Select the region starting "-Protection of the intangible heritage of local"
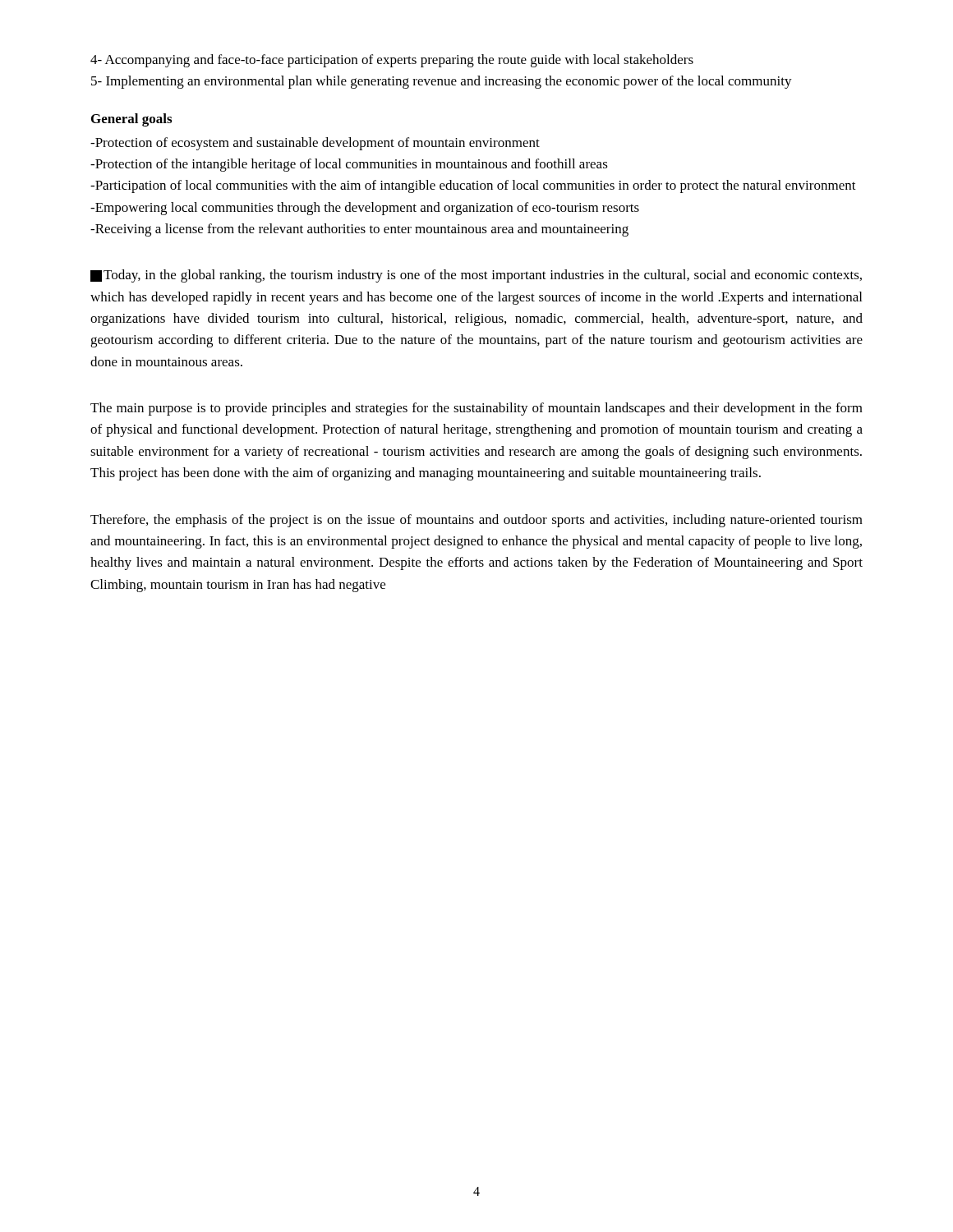The image size is (953, 1232). click(x=349, y=164)
